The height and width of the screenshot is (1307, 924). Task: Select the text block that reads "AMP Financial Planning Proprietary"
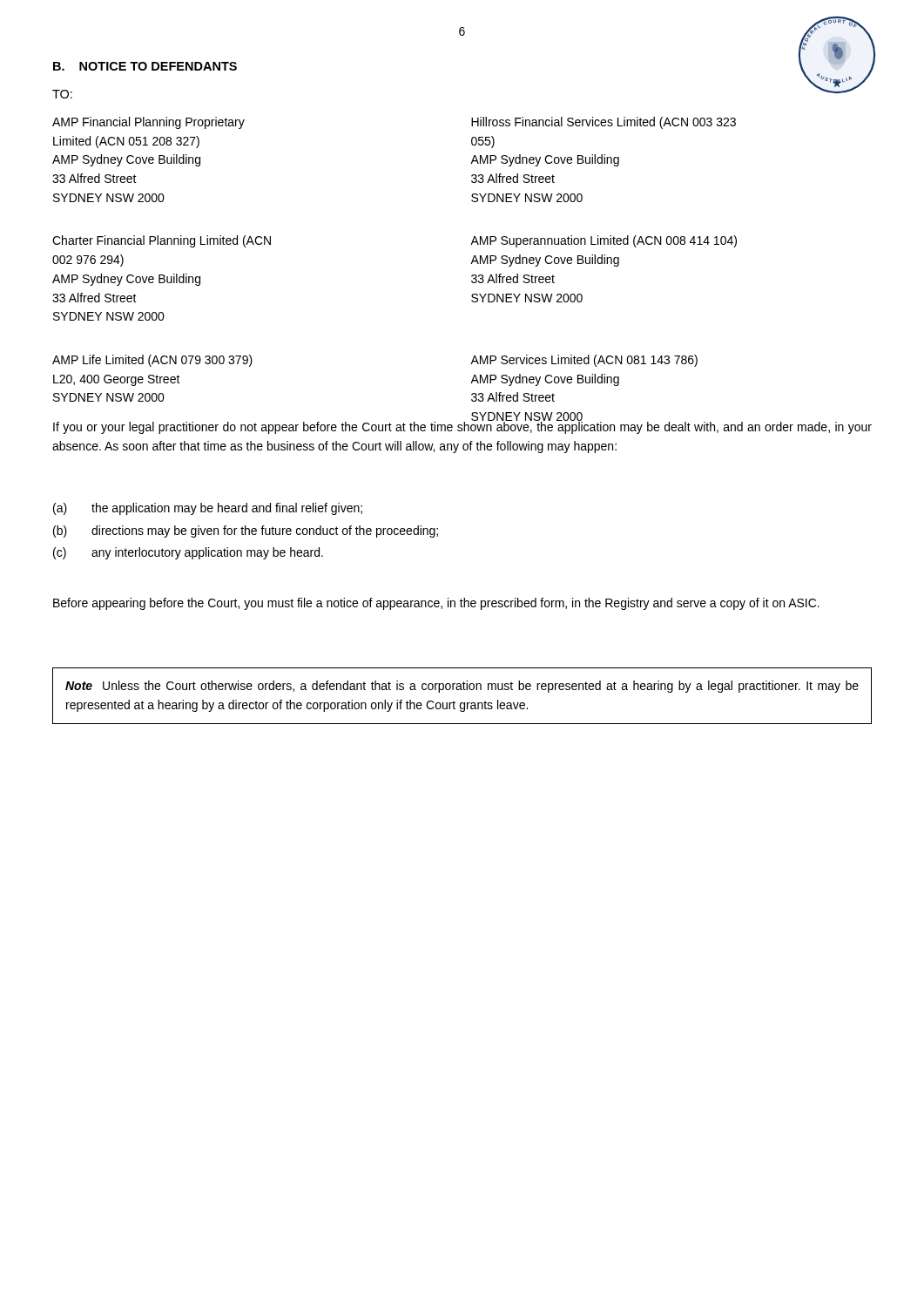click(x=462, y=282)
